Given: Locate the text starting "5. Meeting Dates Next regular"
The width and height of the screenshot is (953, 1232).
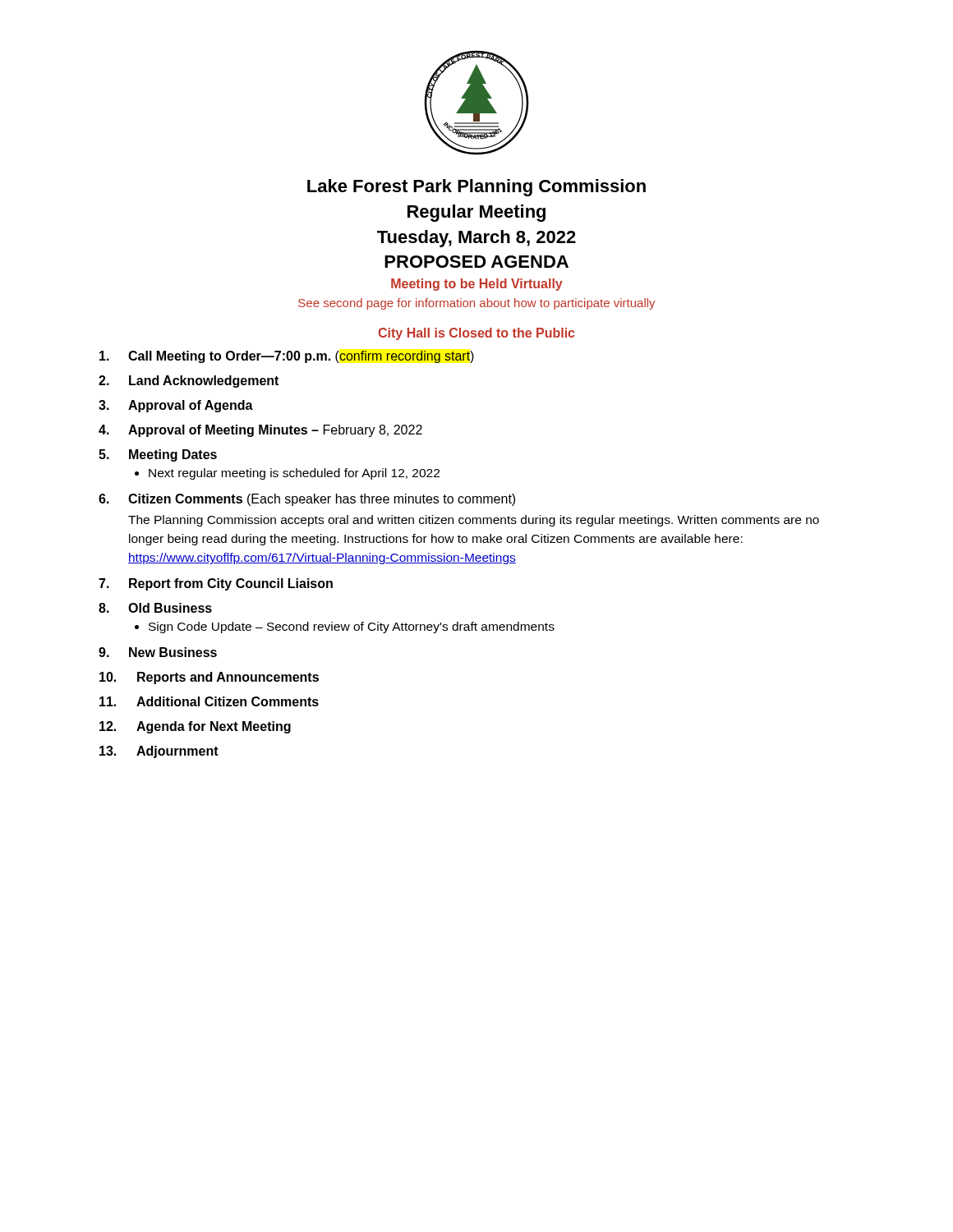Looking at the screenshot, I should [158, 455].
